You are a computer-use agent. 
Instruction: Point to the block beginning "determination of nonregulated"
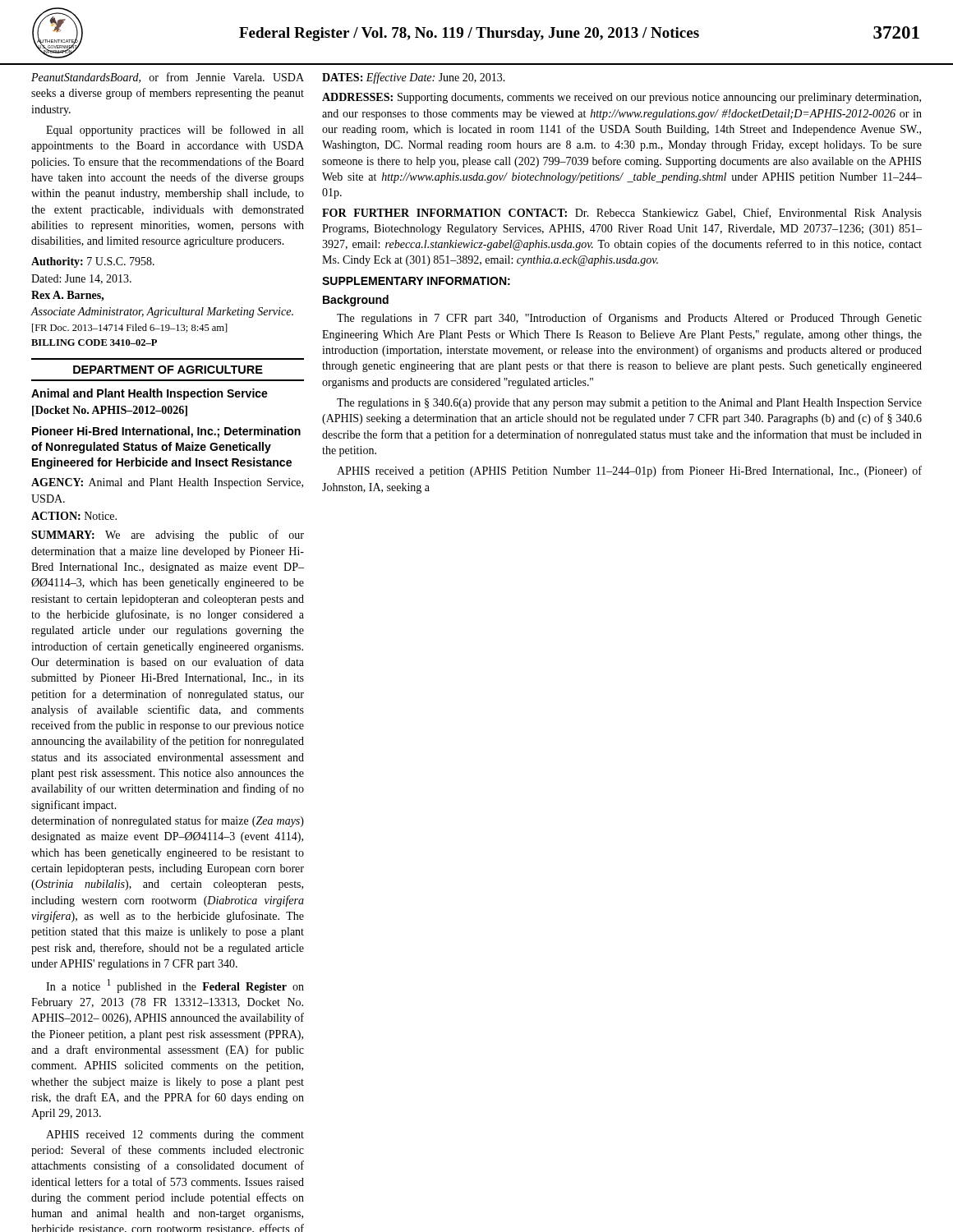tap(168, 1023)
